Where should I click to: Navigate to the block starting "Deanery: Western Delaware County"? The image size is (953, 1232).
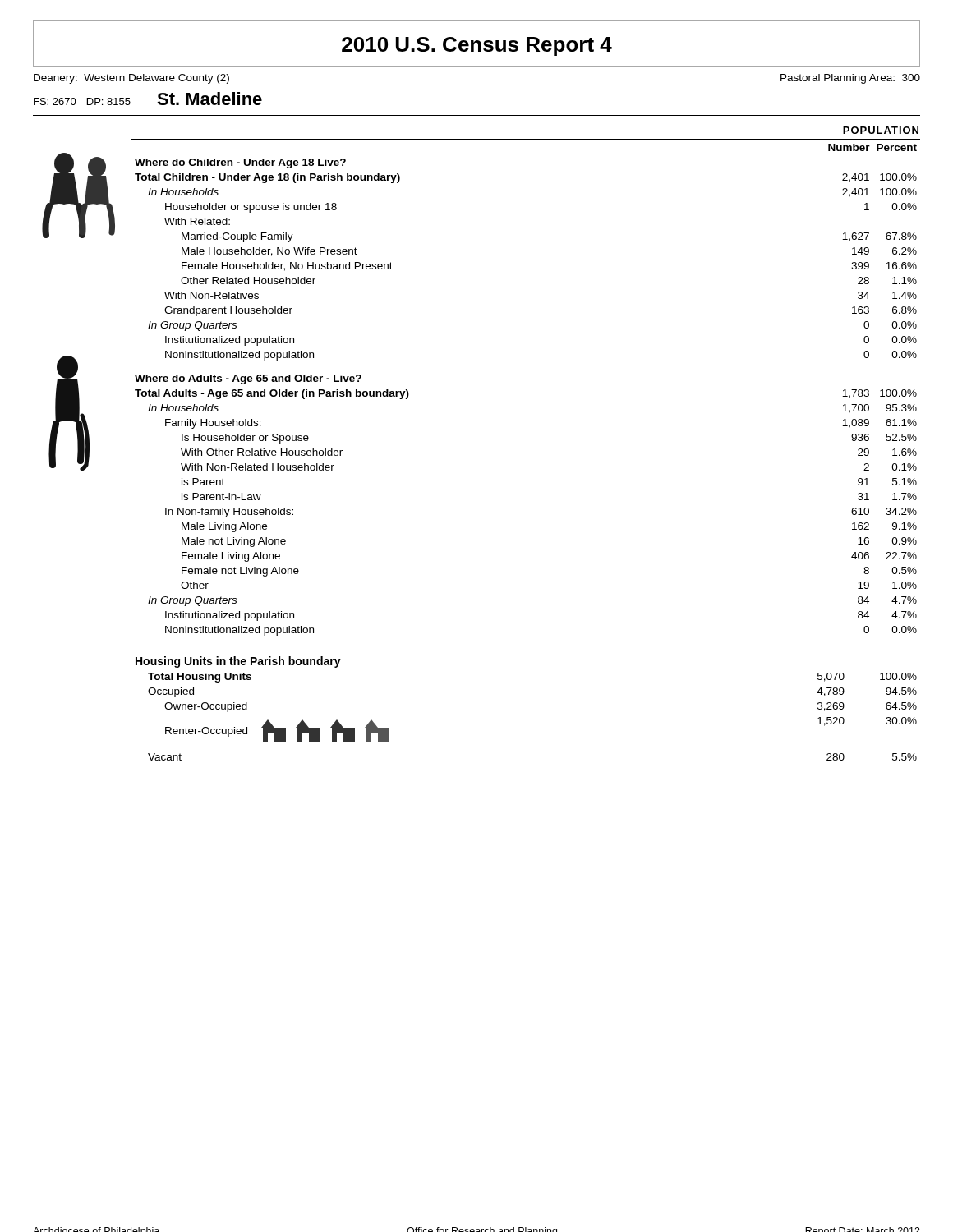(x=134, y=80)
